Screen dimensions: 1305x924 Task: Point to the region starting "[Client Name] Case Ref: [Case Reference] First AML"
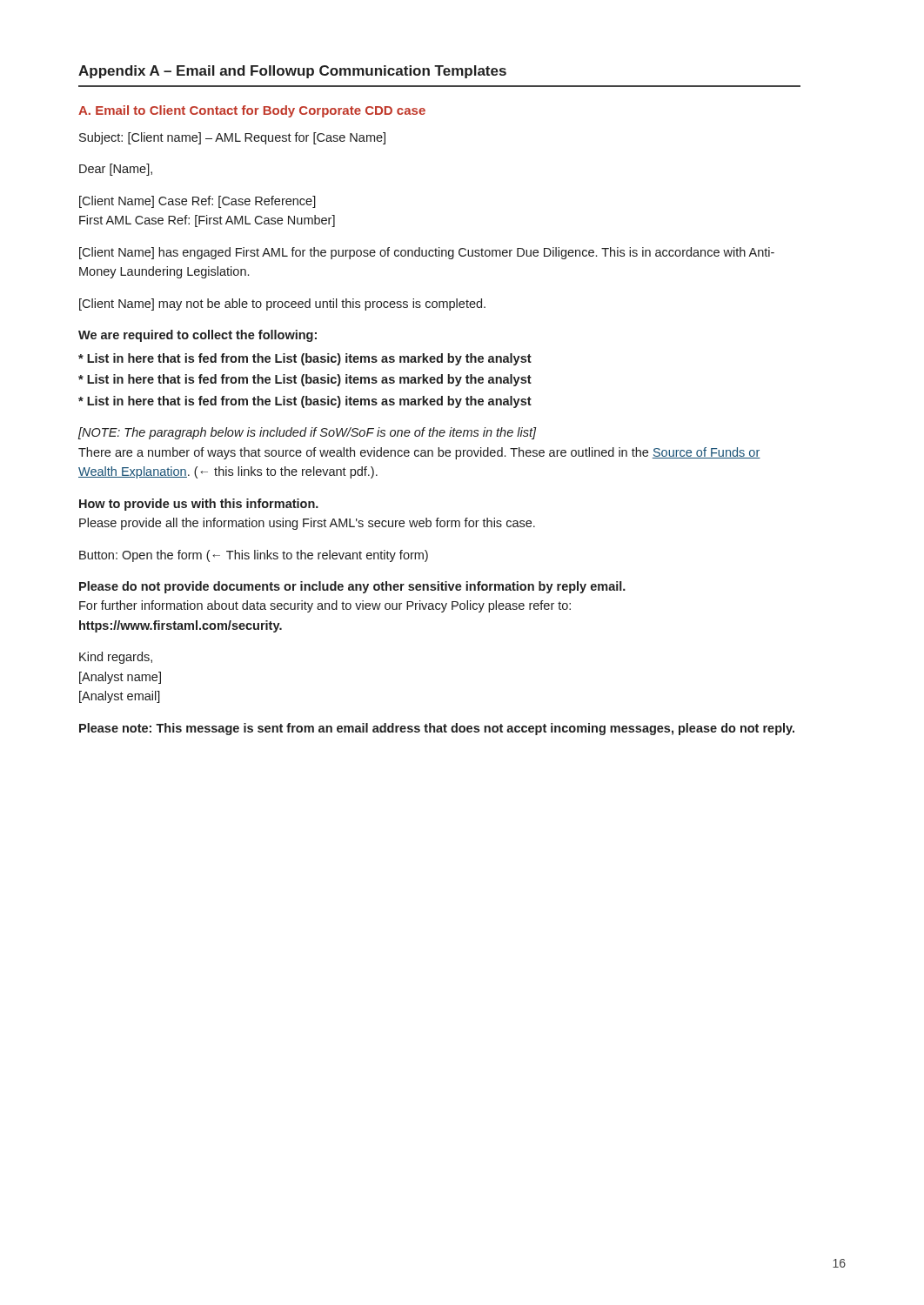click(207, 211)
